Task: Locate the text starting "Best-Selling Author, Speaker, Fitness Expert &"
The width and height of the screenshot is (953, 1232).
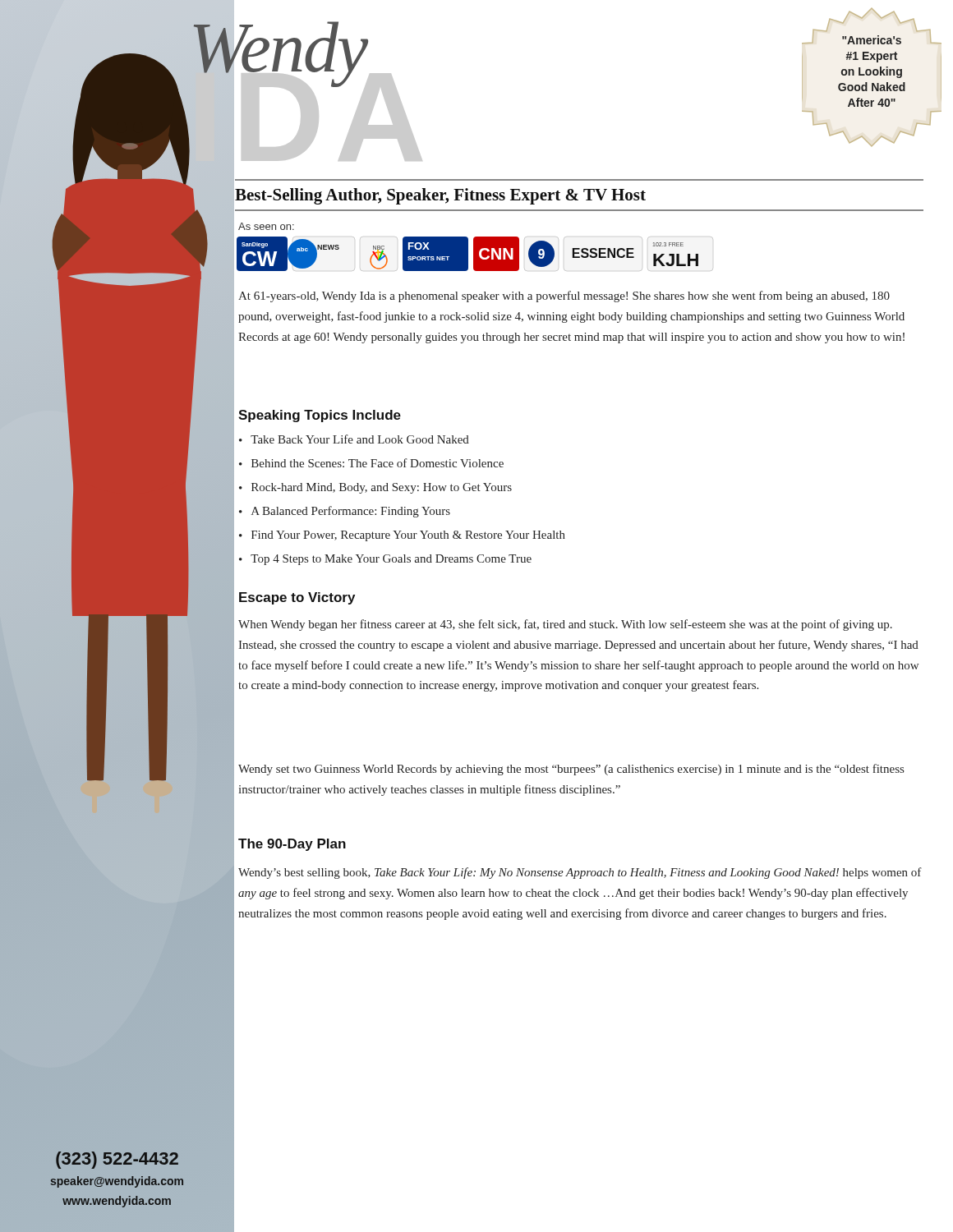Action: [x=579, y=195]
